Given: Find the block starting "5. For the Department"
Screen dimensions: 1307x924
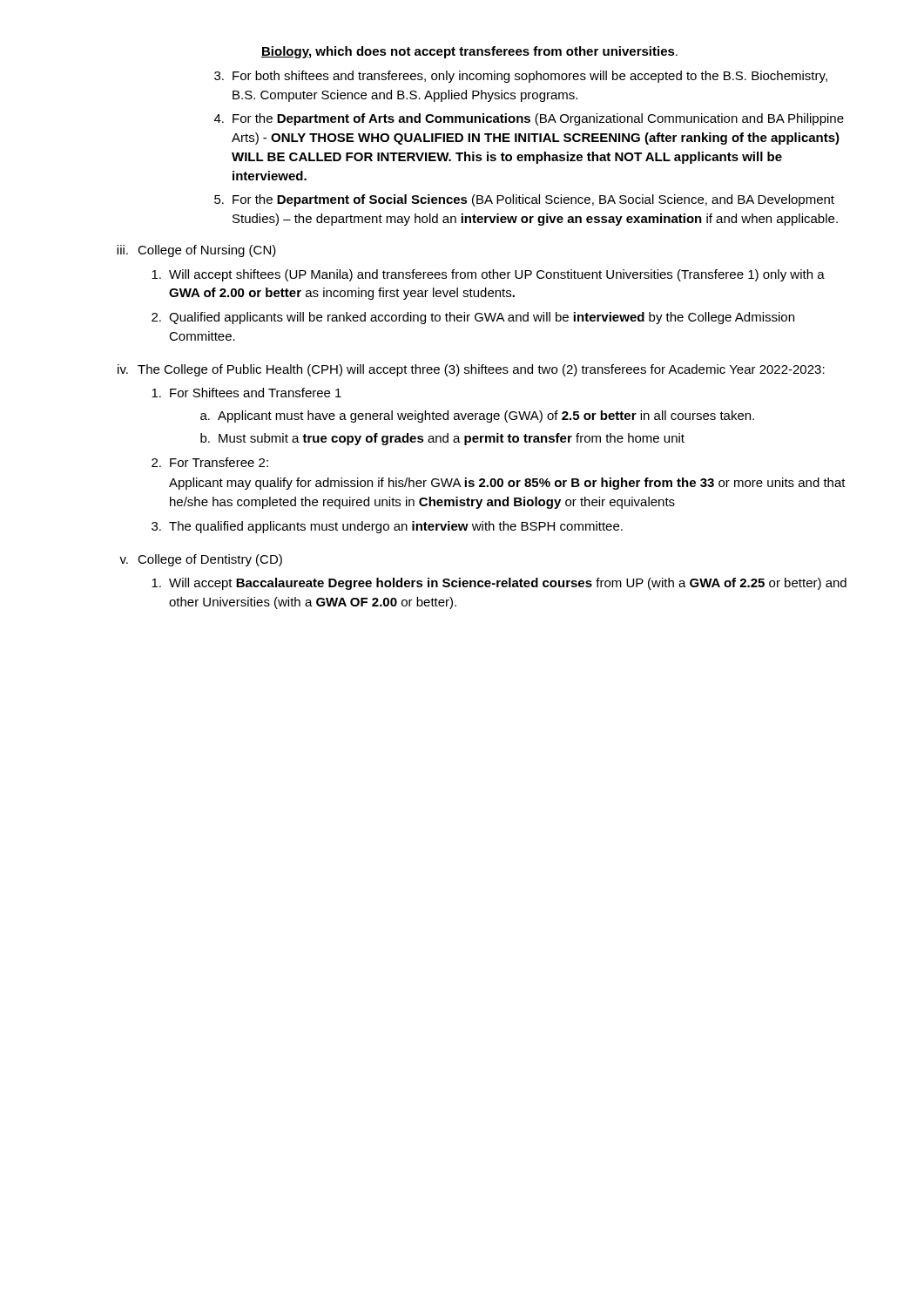Looking at the screenshot, I should (x=527, y=209).
